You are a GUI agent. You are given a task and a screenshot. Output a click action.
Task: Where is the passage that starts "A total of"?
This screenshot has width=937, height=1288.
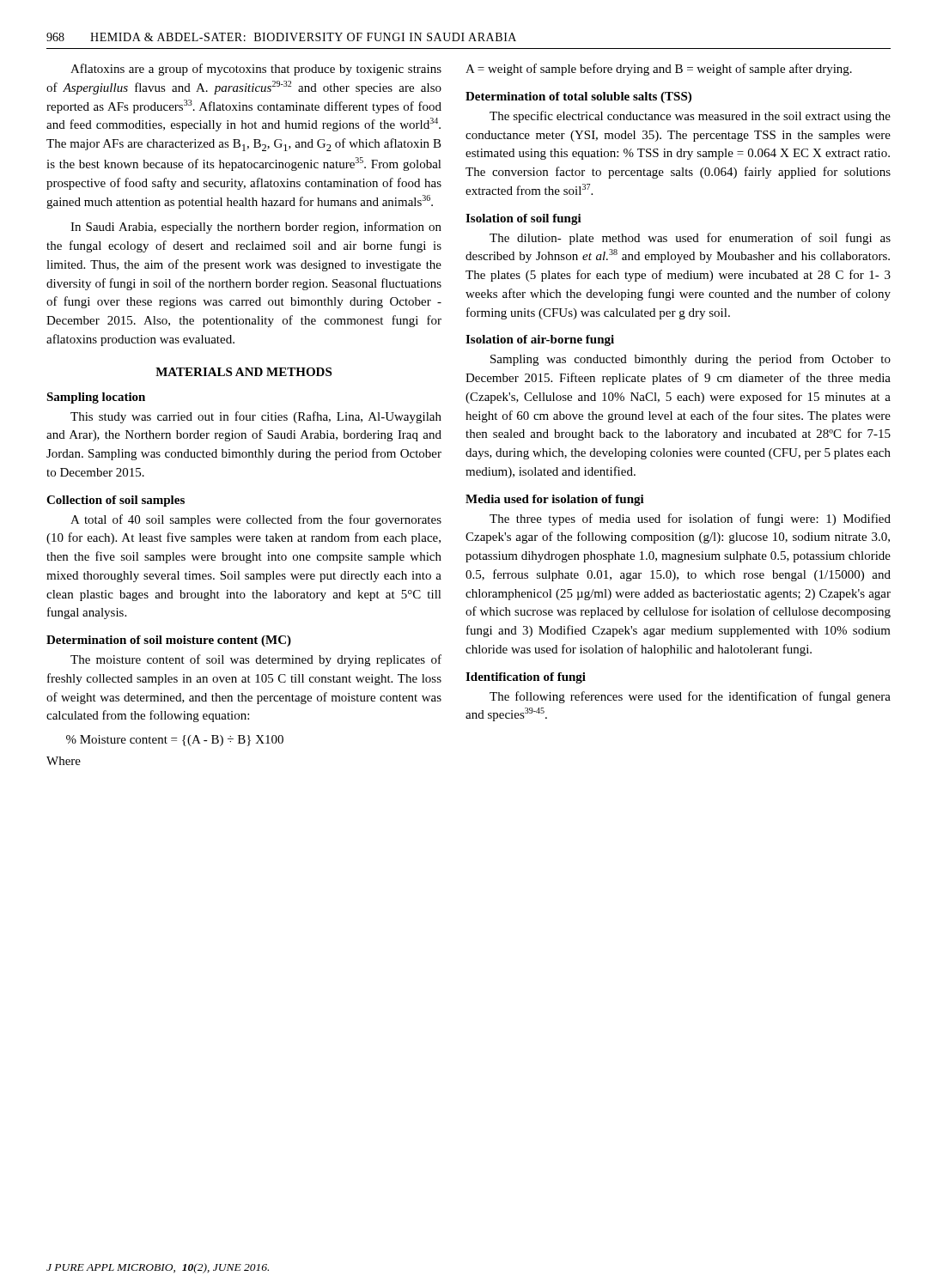pos(244,567)
